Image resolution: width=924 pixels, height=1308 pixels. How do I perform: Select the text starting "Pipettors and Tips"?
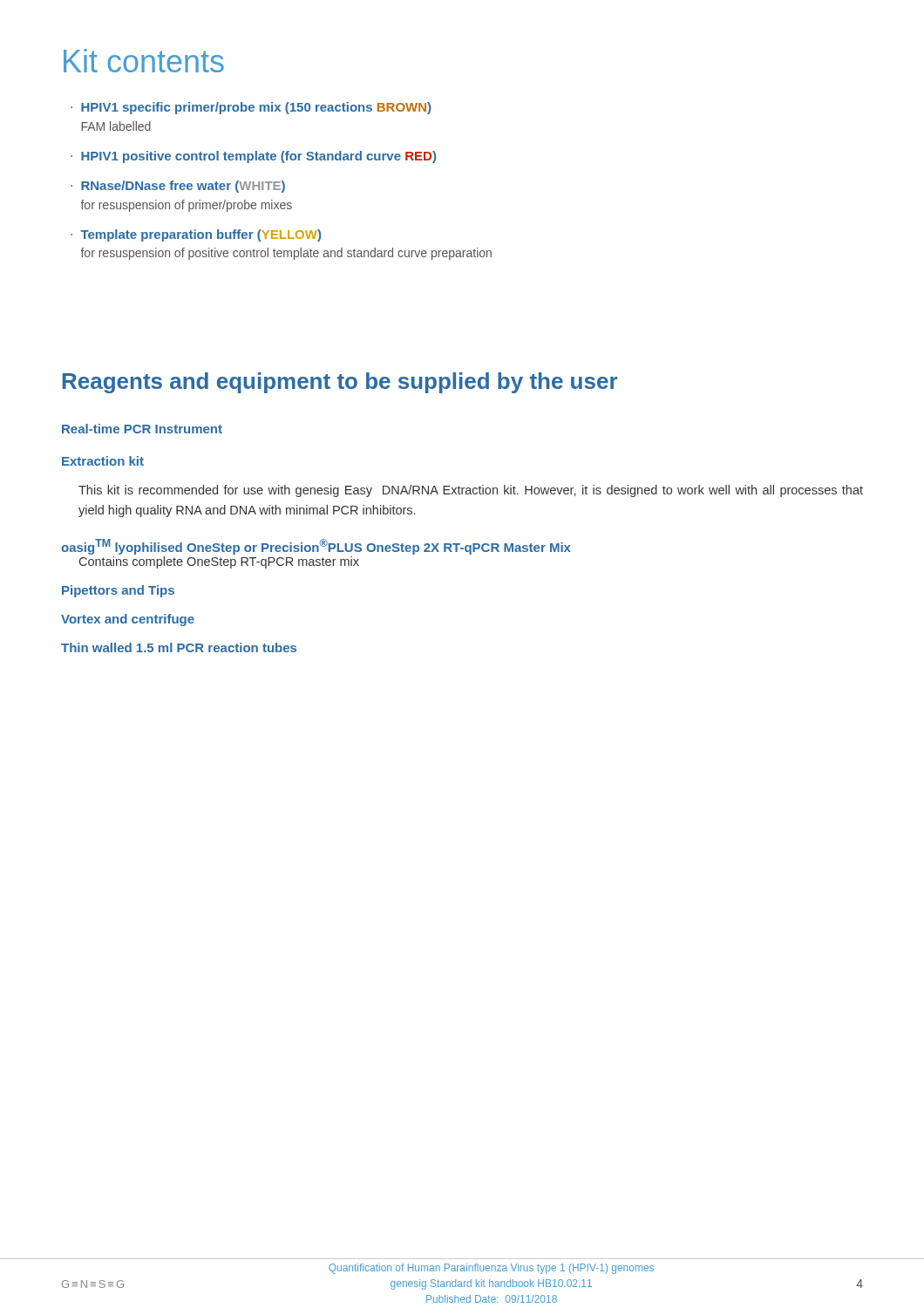[x=118, y=591]
